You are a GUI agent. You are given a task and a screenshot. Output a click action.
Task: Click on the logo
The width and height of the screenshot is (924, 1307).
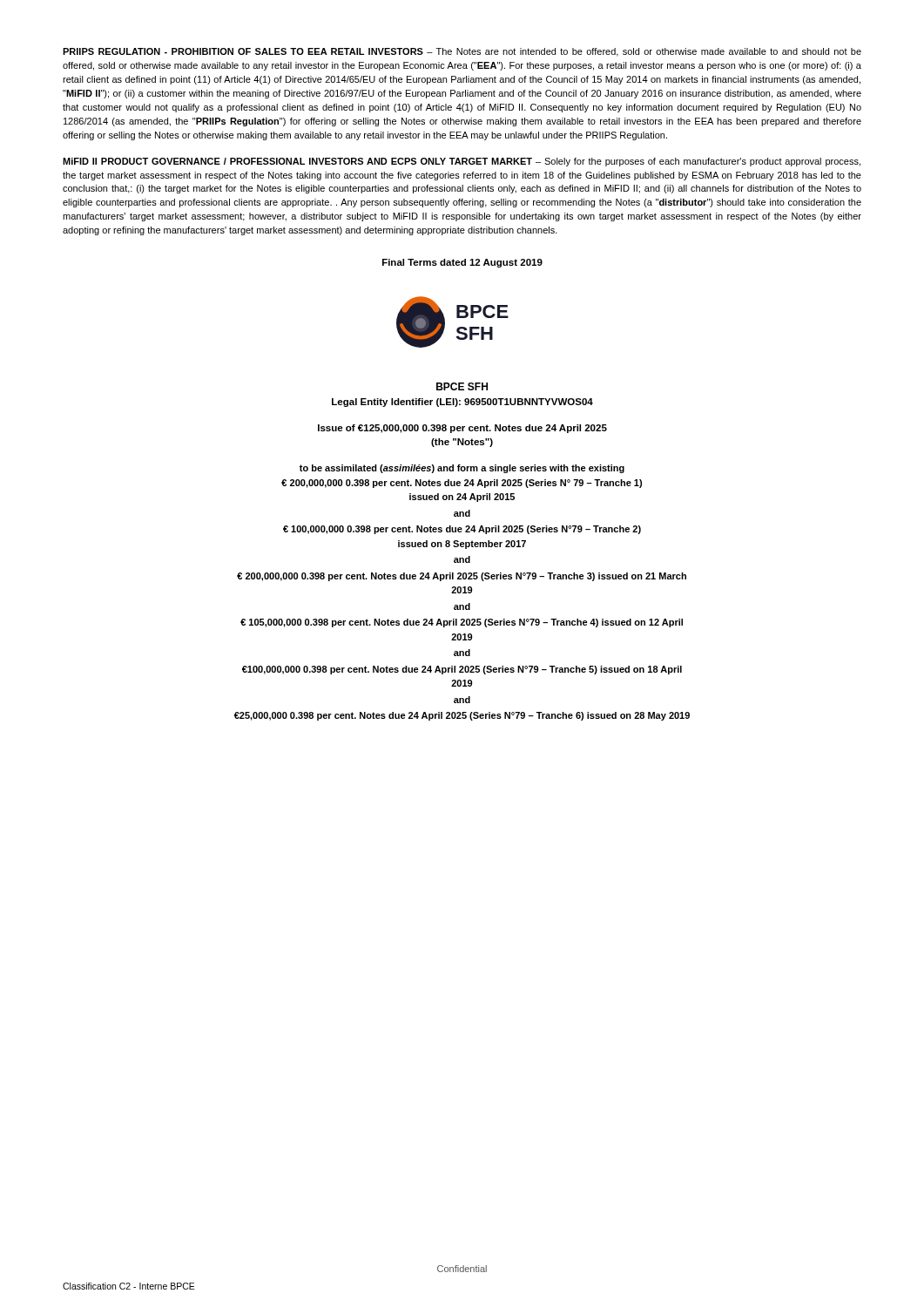(x=462, y=328)
